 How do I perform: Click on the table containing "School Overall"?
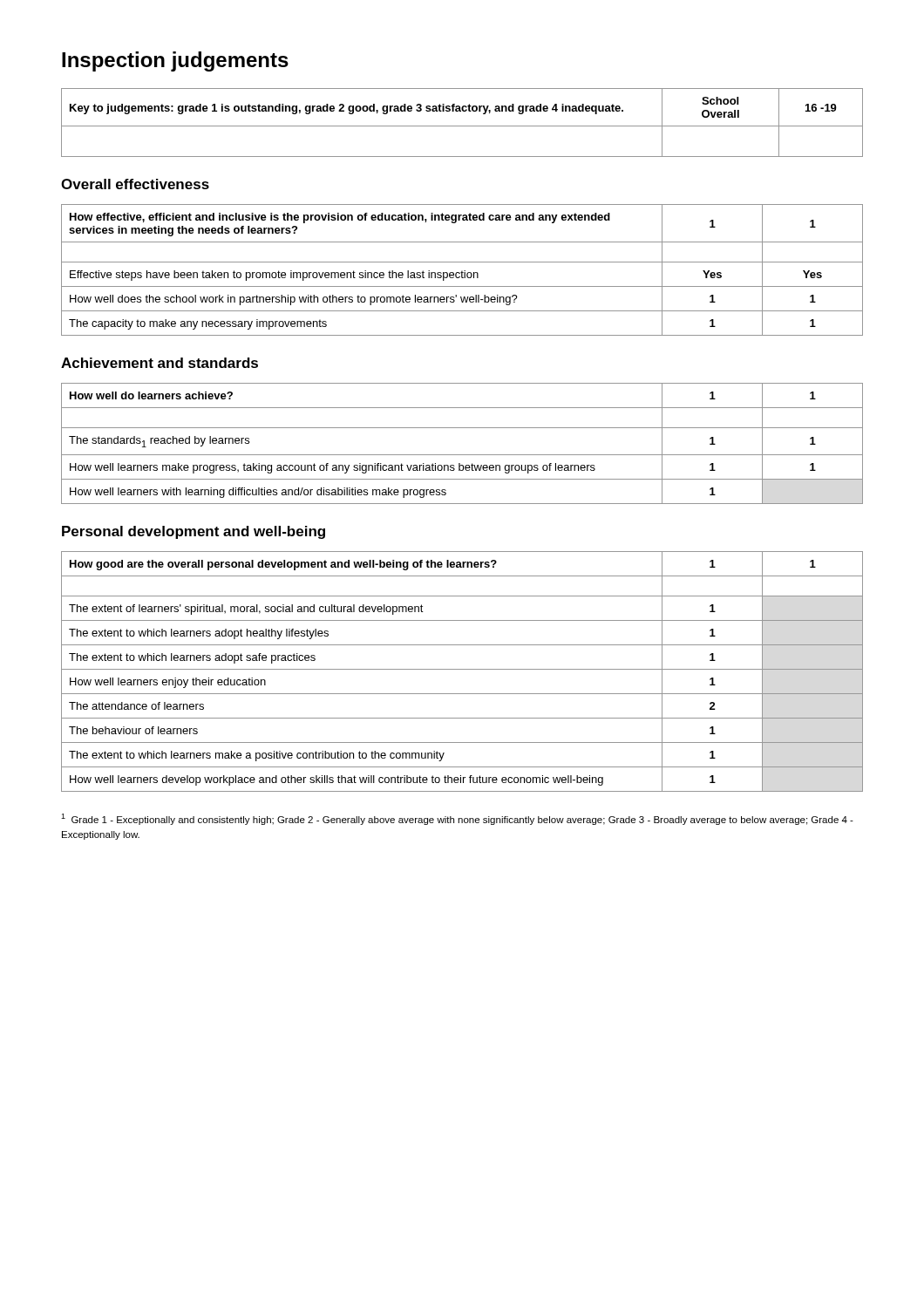(x=462, y=122)
